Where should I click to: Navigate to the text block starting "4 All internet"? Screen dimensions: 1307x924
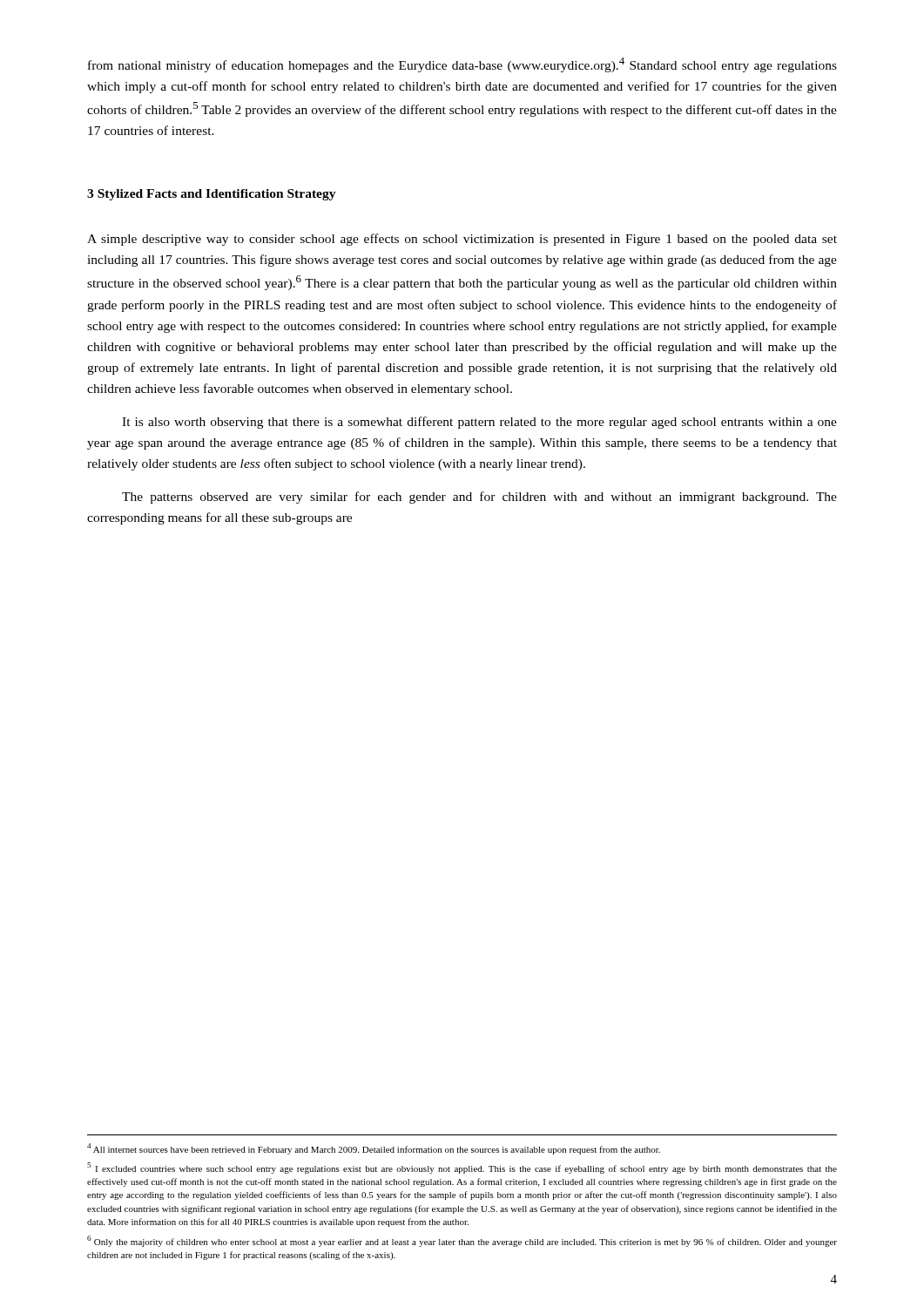[x=374, y=1148]
